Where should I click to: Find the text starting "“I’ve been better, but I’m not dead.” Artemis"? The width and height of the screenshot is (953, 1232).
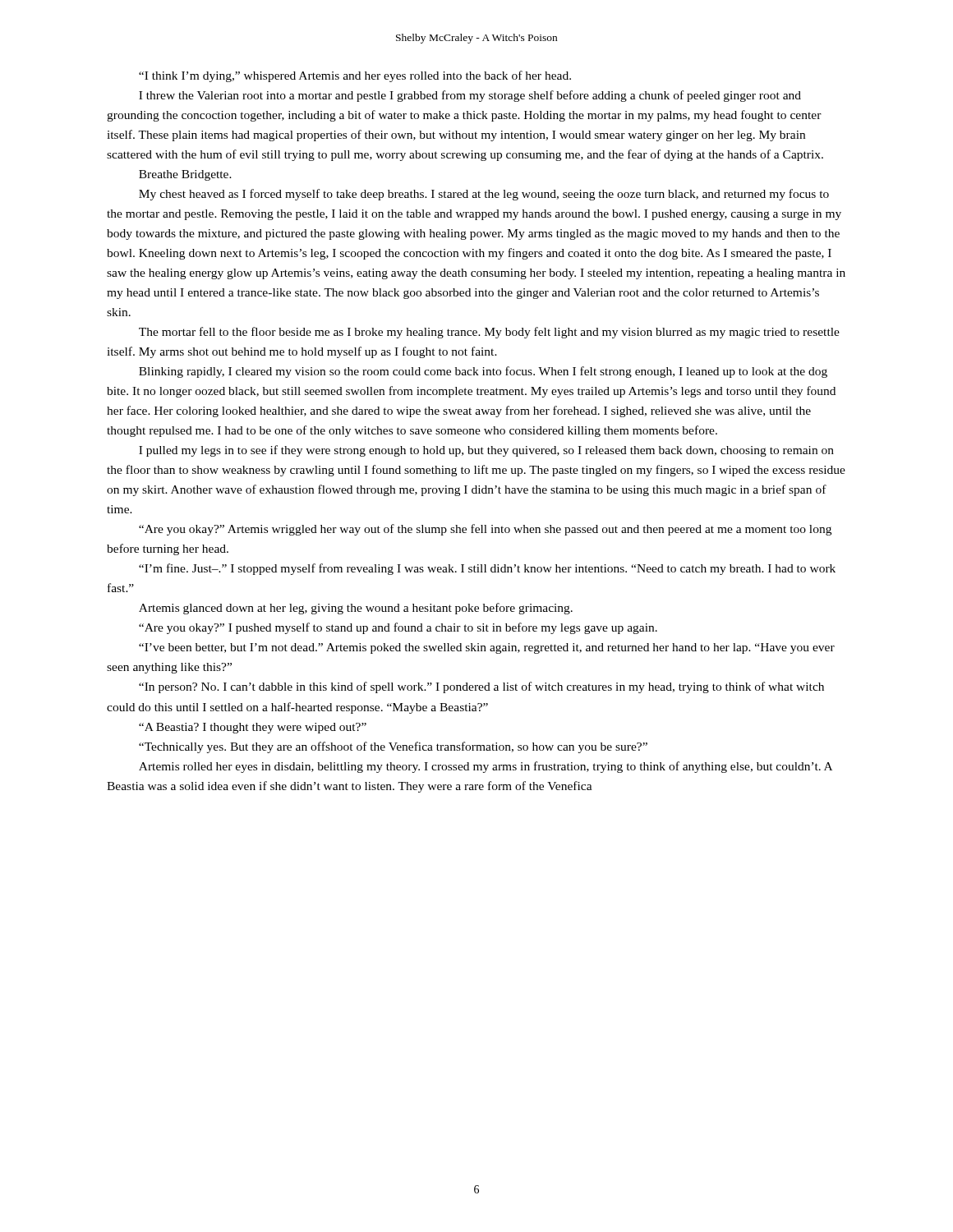[x=476, y=657]
